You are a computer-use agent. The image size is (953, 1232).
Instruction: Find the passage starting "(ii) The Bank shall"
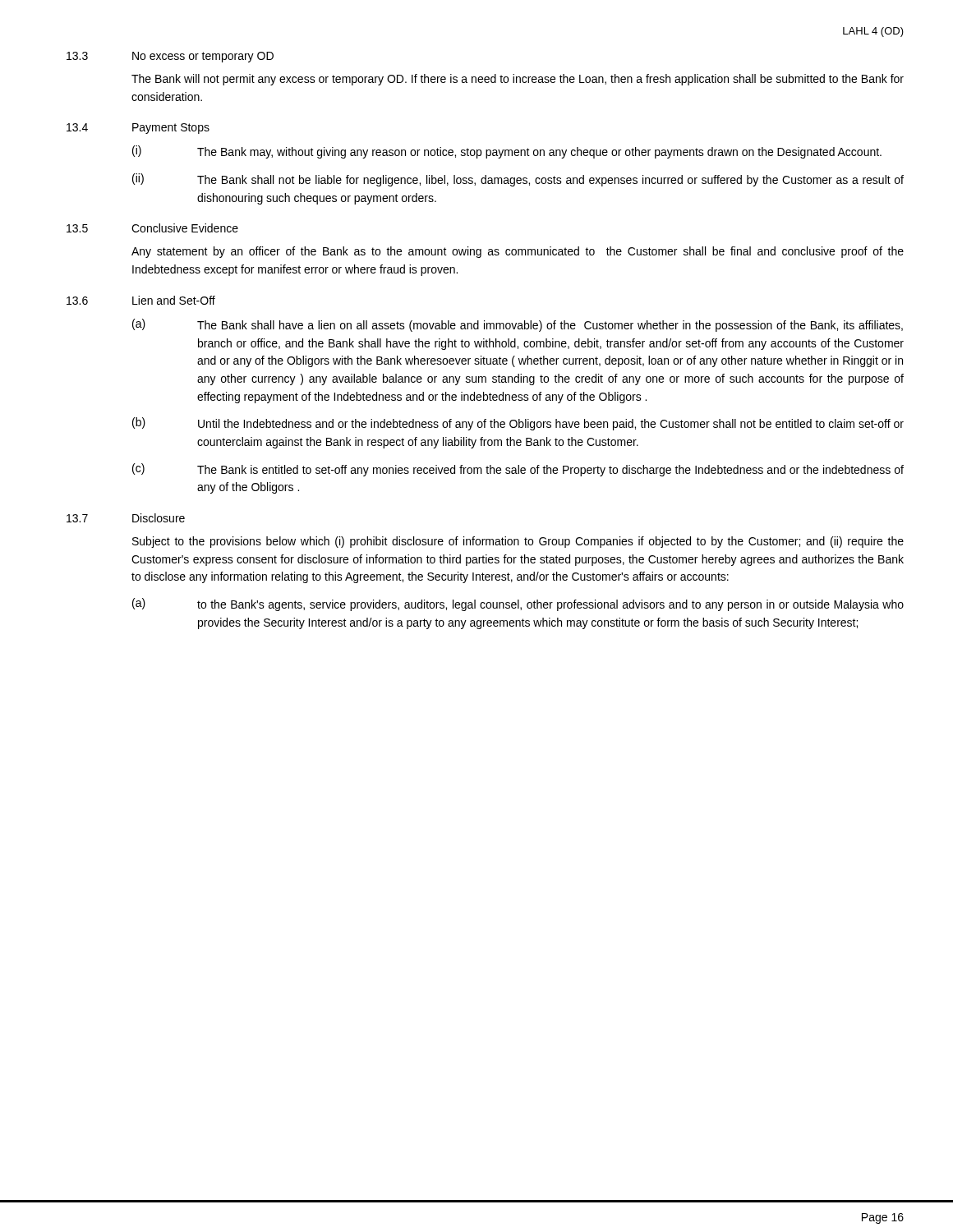485,190
